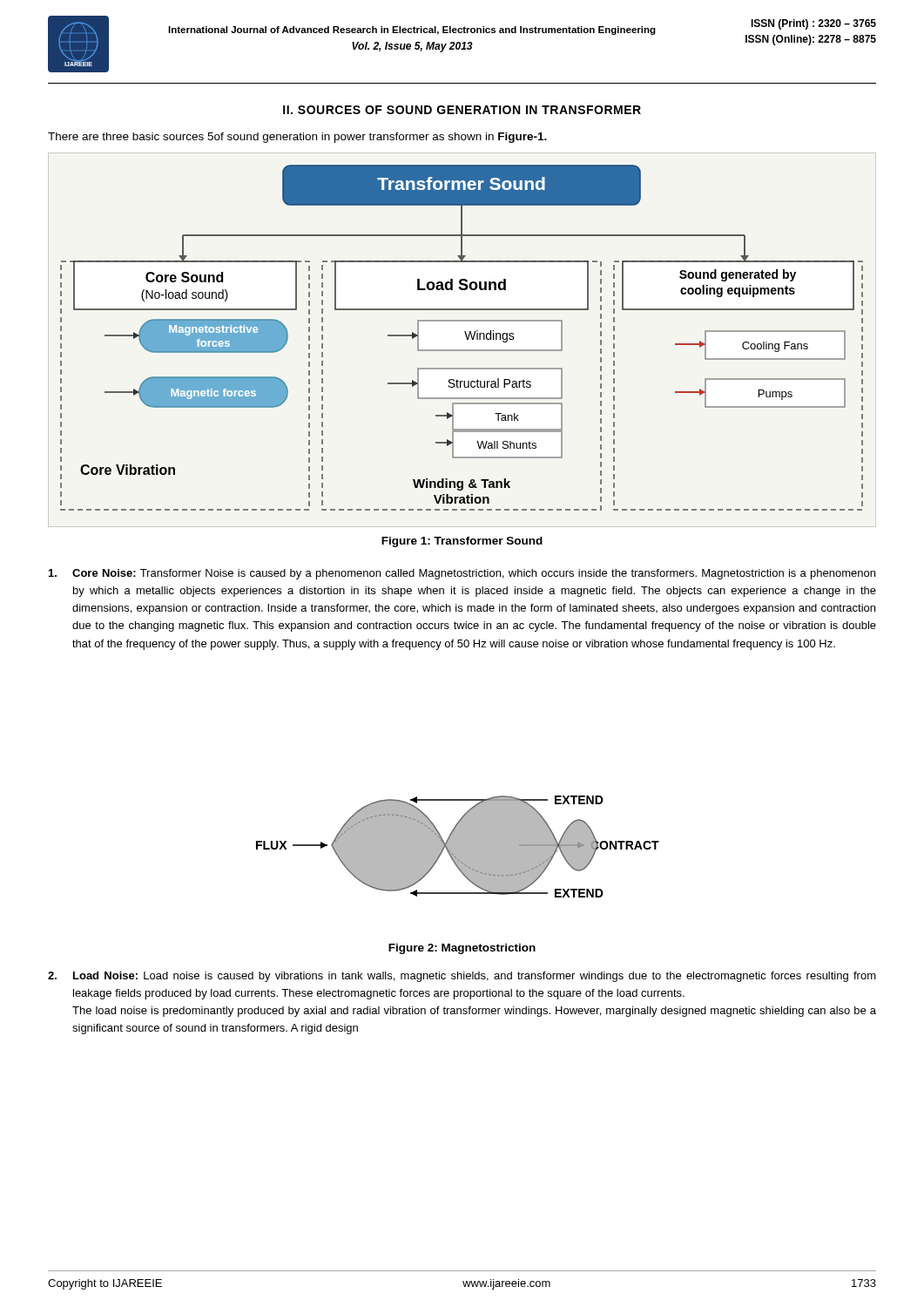Locate the block of text that opens with "2. Load Noise: Load noise"
This screenshot has width=924, height=1307.
point(462,1002)
